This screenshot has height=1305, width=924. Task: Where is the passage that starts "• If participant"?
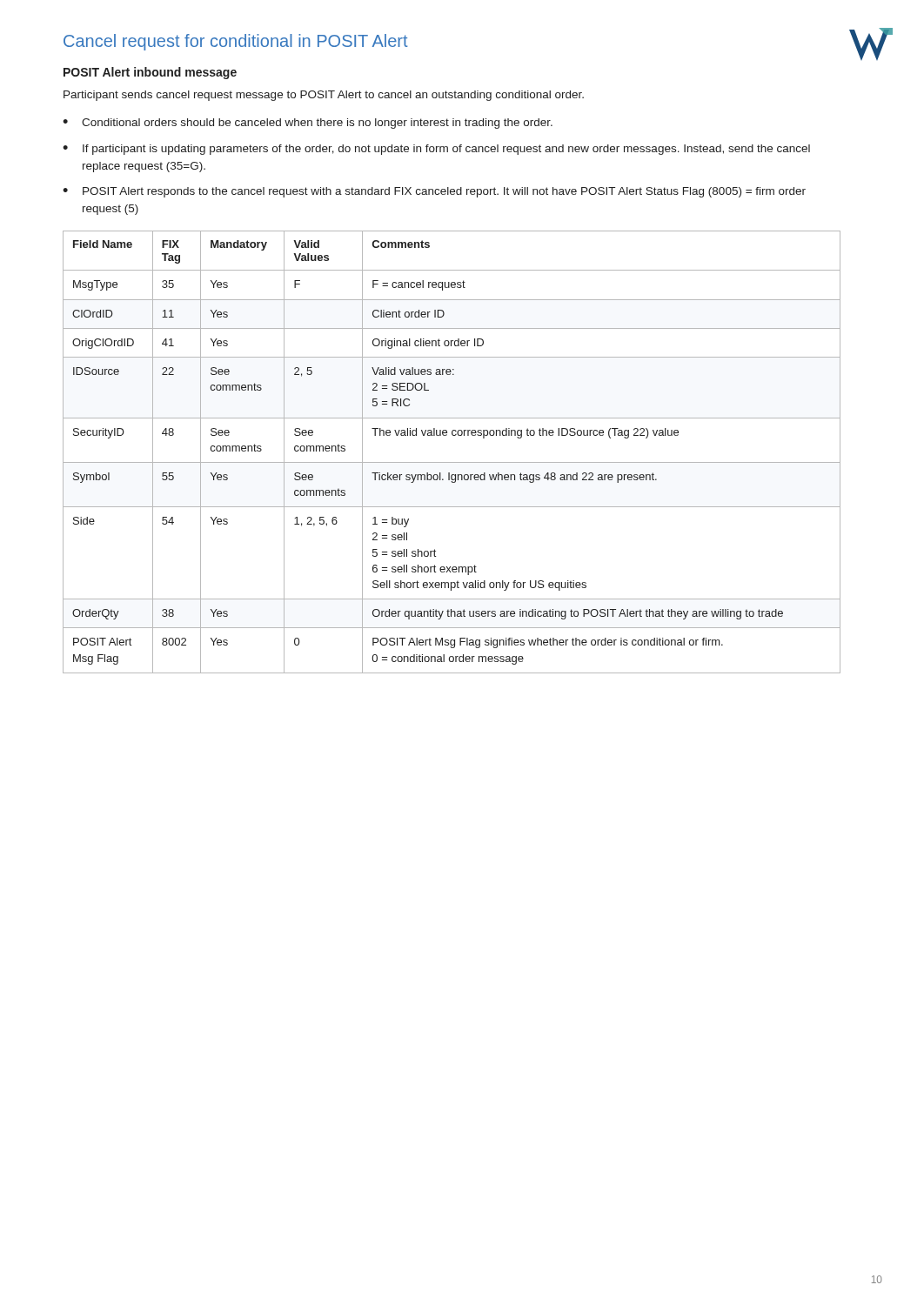coord(452,157)
